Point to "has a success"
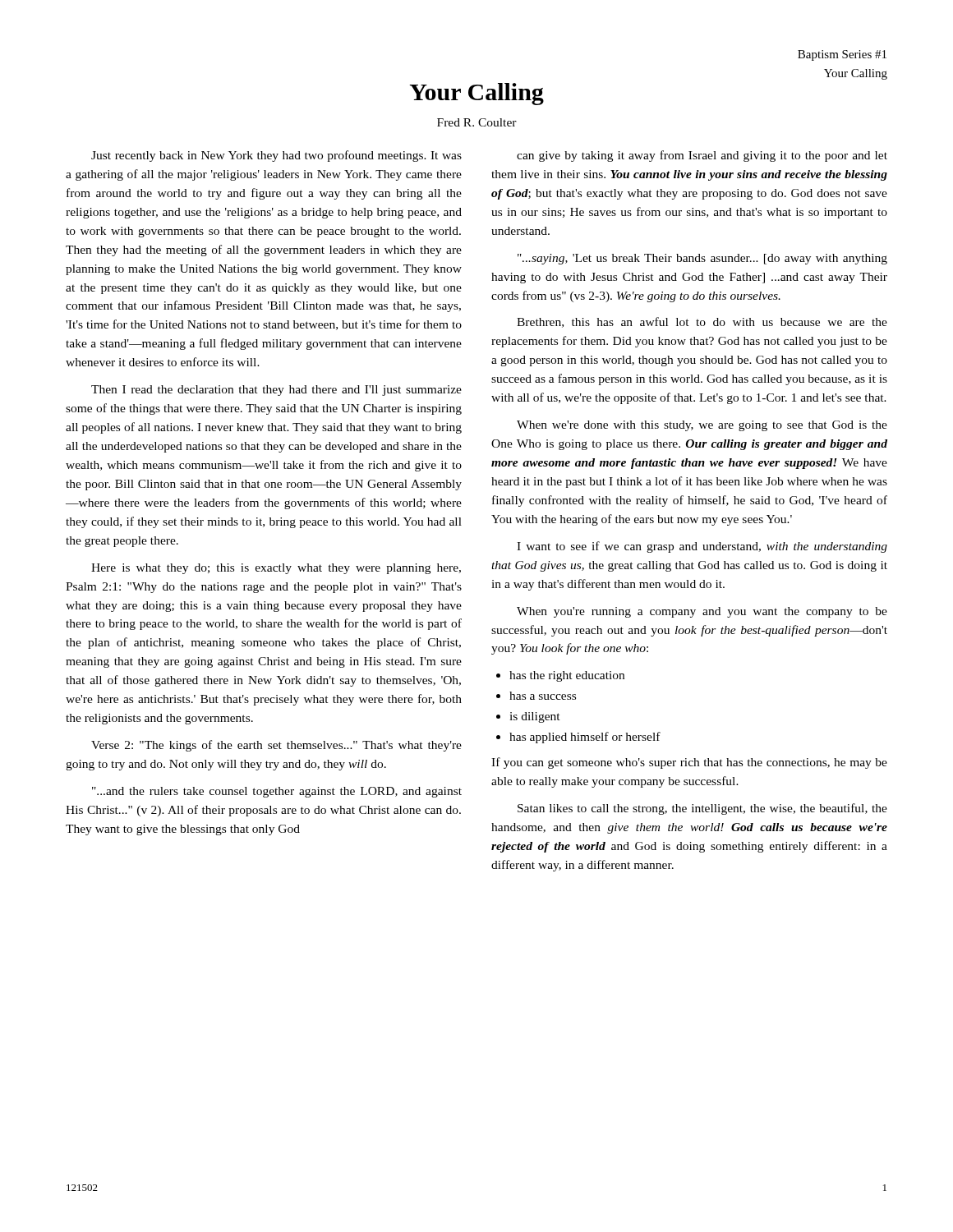 (x=543, y=696)
